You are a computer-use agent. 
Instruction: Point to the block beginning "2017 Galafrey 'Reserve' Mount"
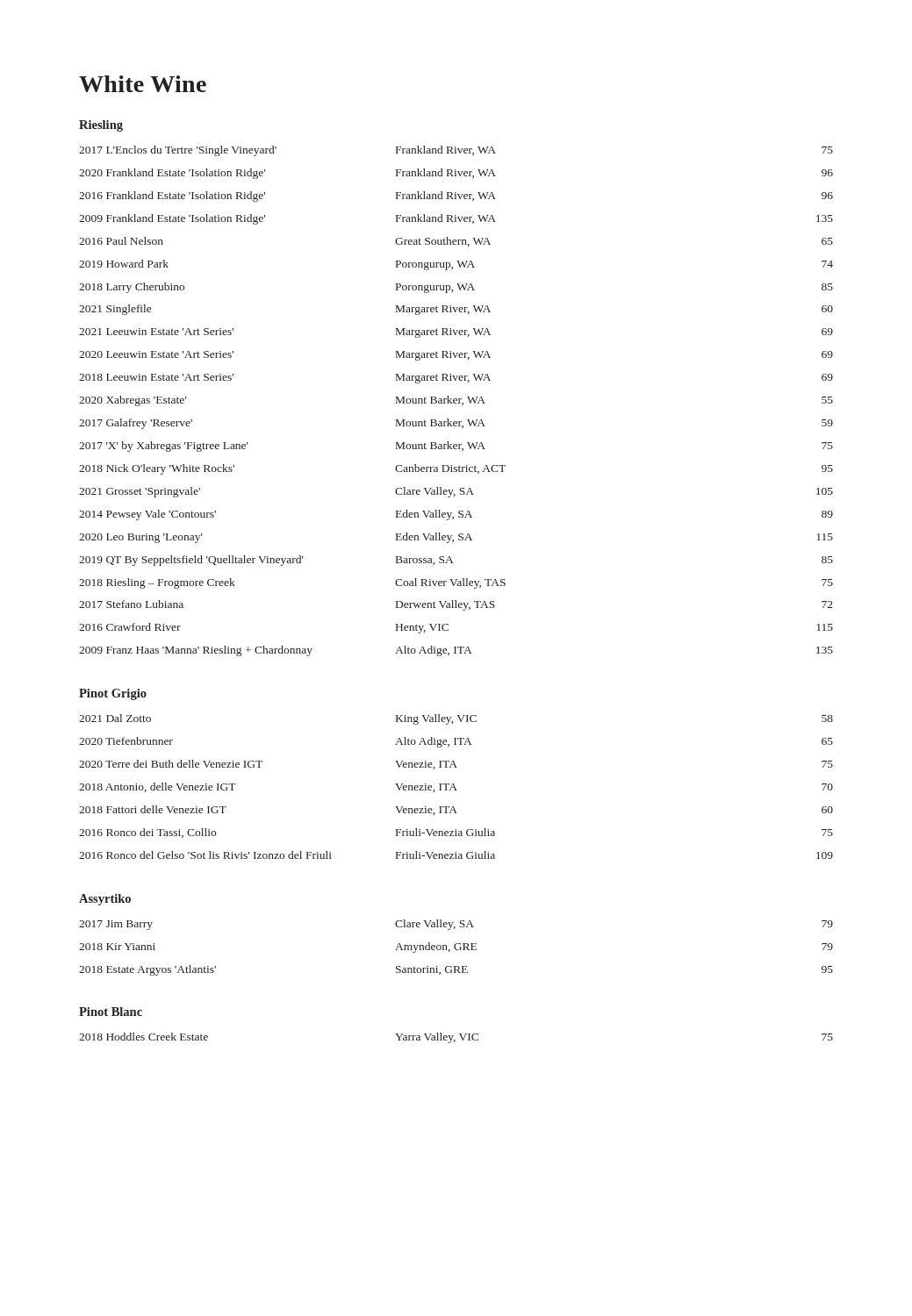[456, 423]
